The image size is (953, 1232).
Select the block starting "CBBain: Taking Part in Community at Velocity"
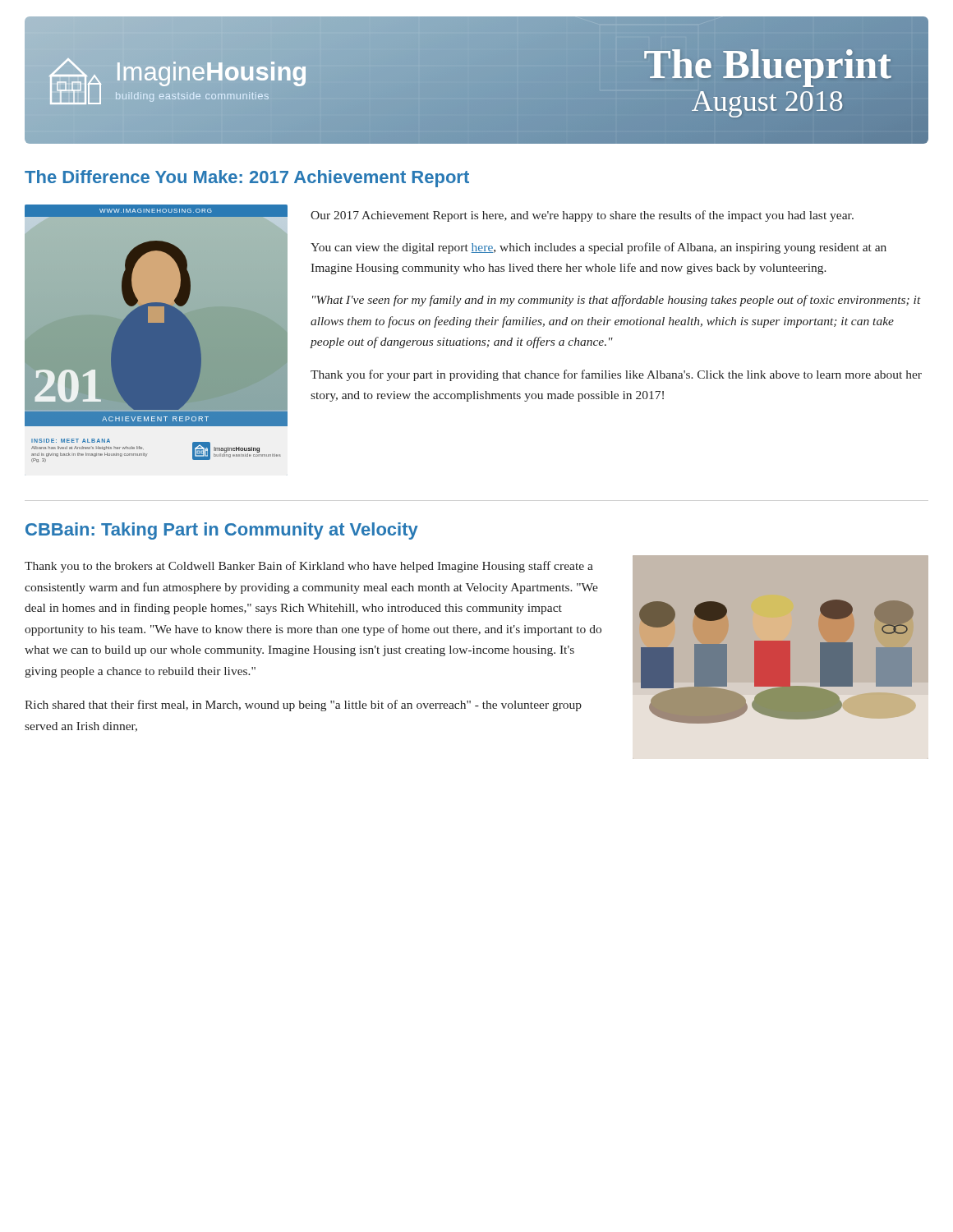[x=221, y=529]
